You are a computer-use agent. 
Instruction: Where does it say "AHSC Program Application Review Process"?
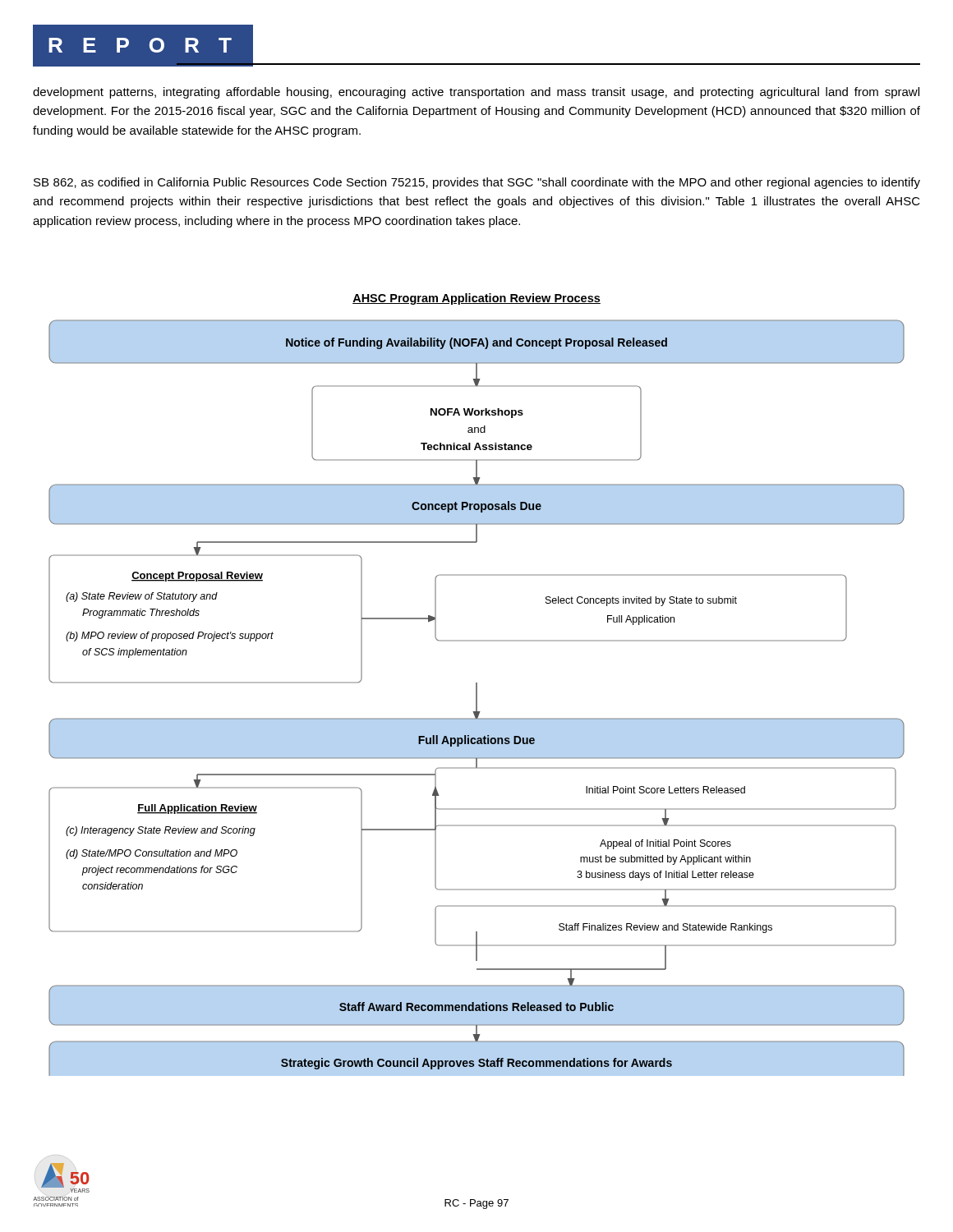pyautogui.click(x=476, y=298)
